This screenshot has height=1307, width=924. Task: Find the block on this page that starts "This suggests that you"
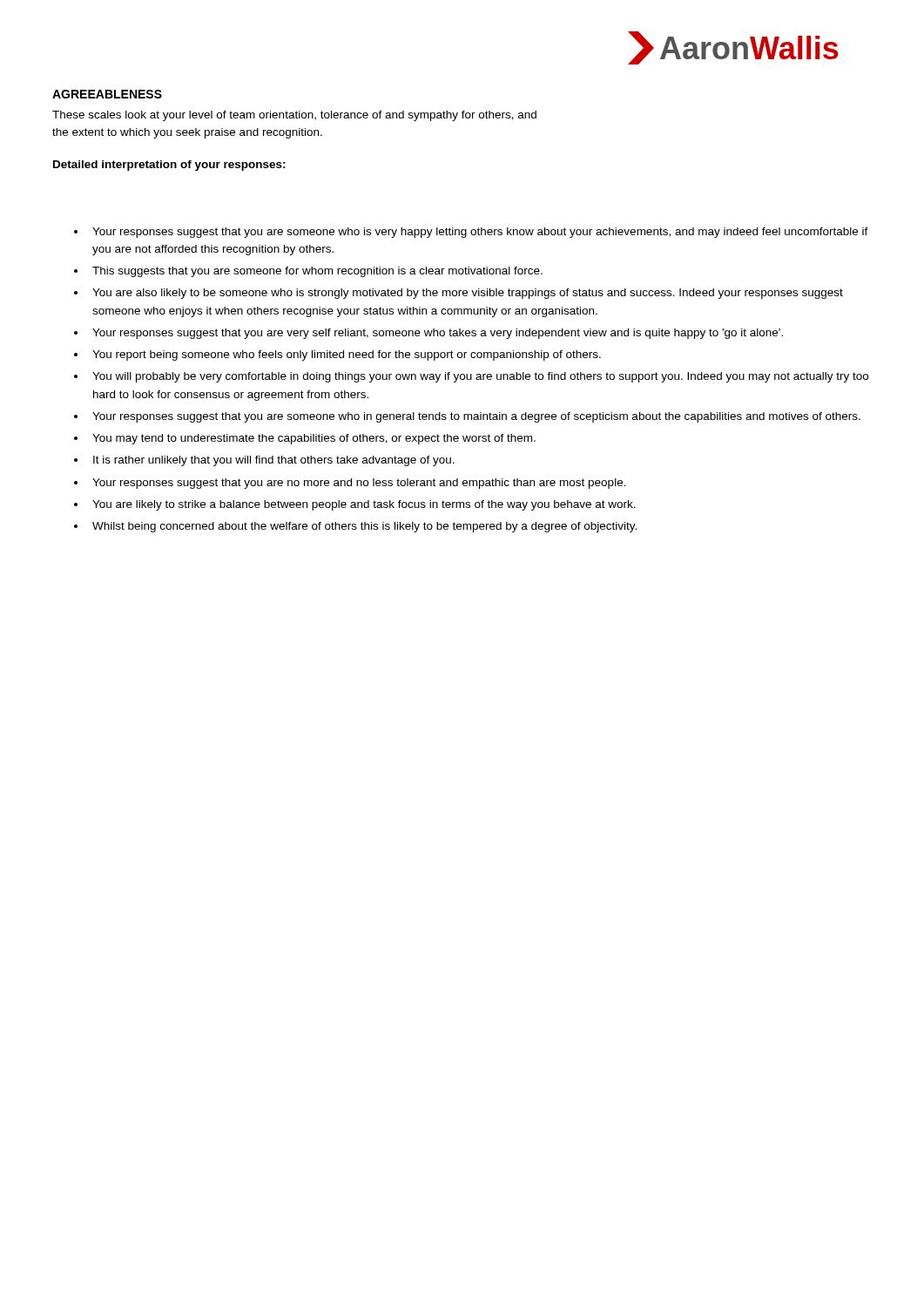pos(318,271)
